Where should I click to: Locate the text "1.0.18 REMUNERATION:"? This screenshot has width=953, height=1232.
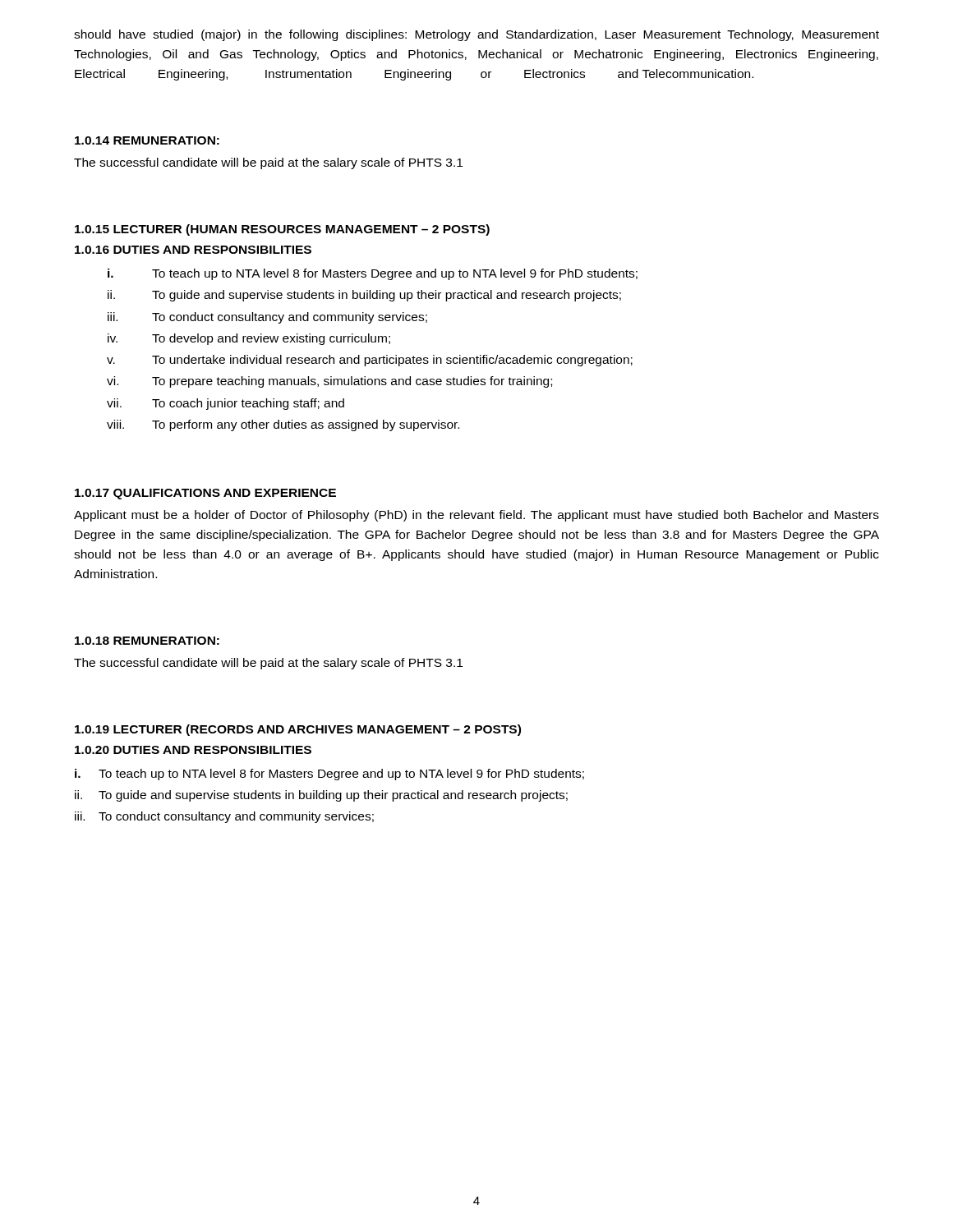click(x=147, y=640)
